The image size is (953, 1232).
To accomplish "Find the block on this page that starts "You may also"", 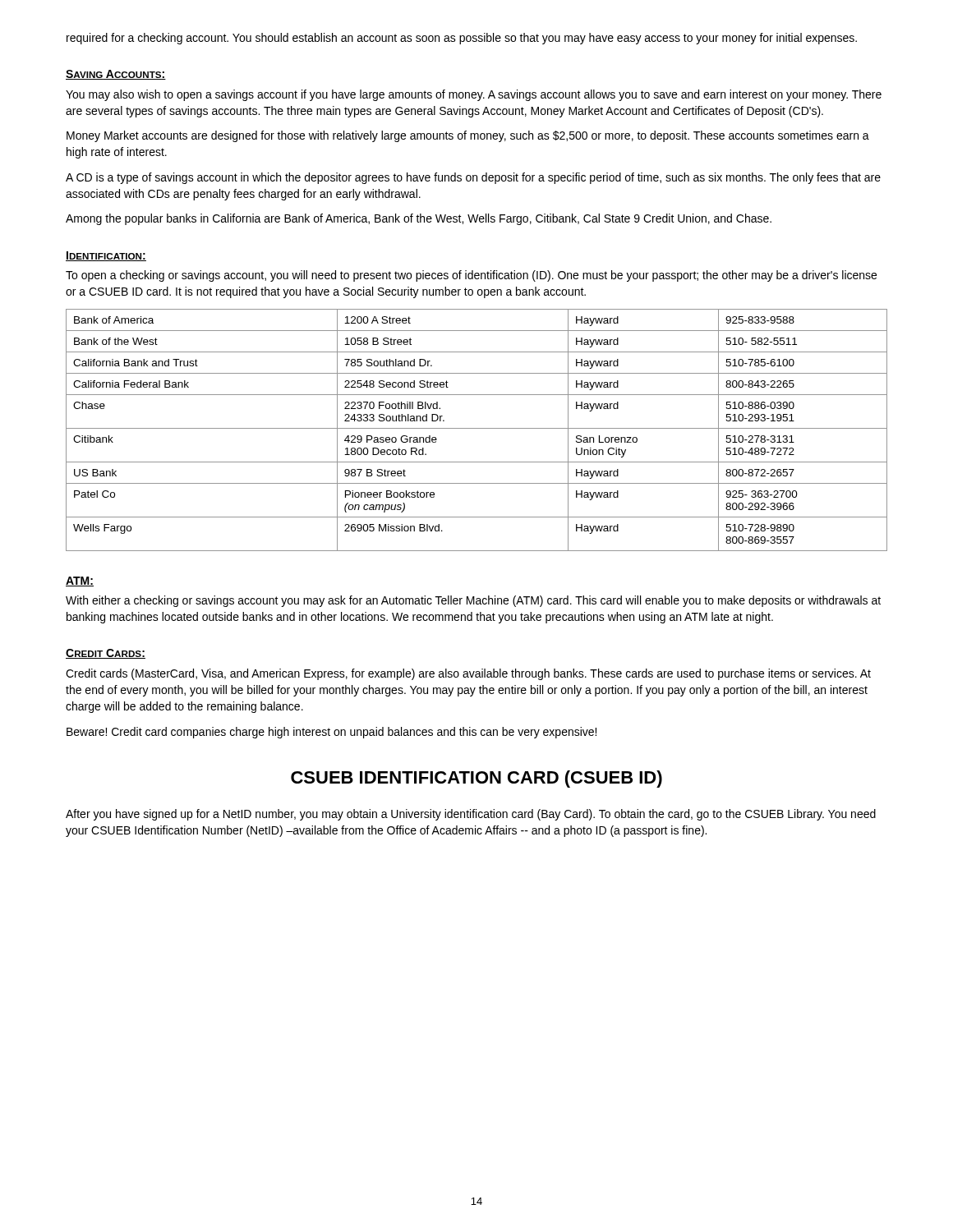I will [476, 103].
